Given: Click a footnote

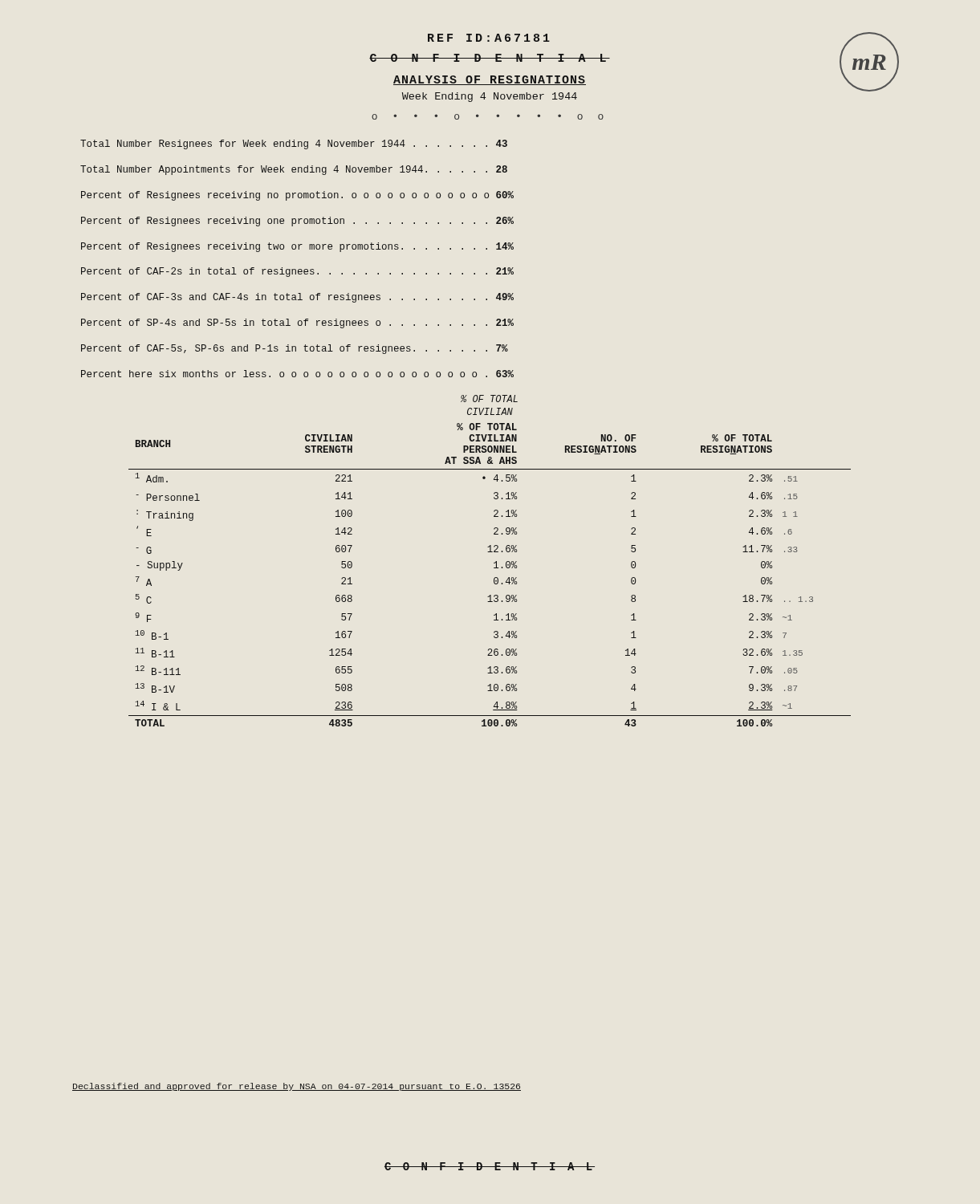Looking at the screenshot, I should click(297, 1086).
